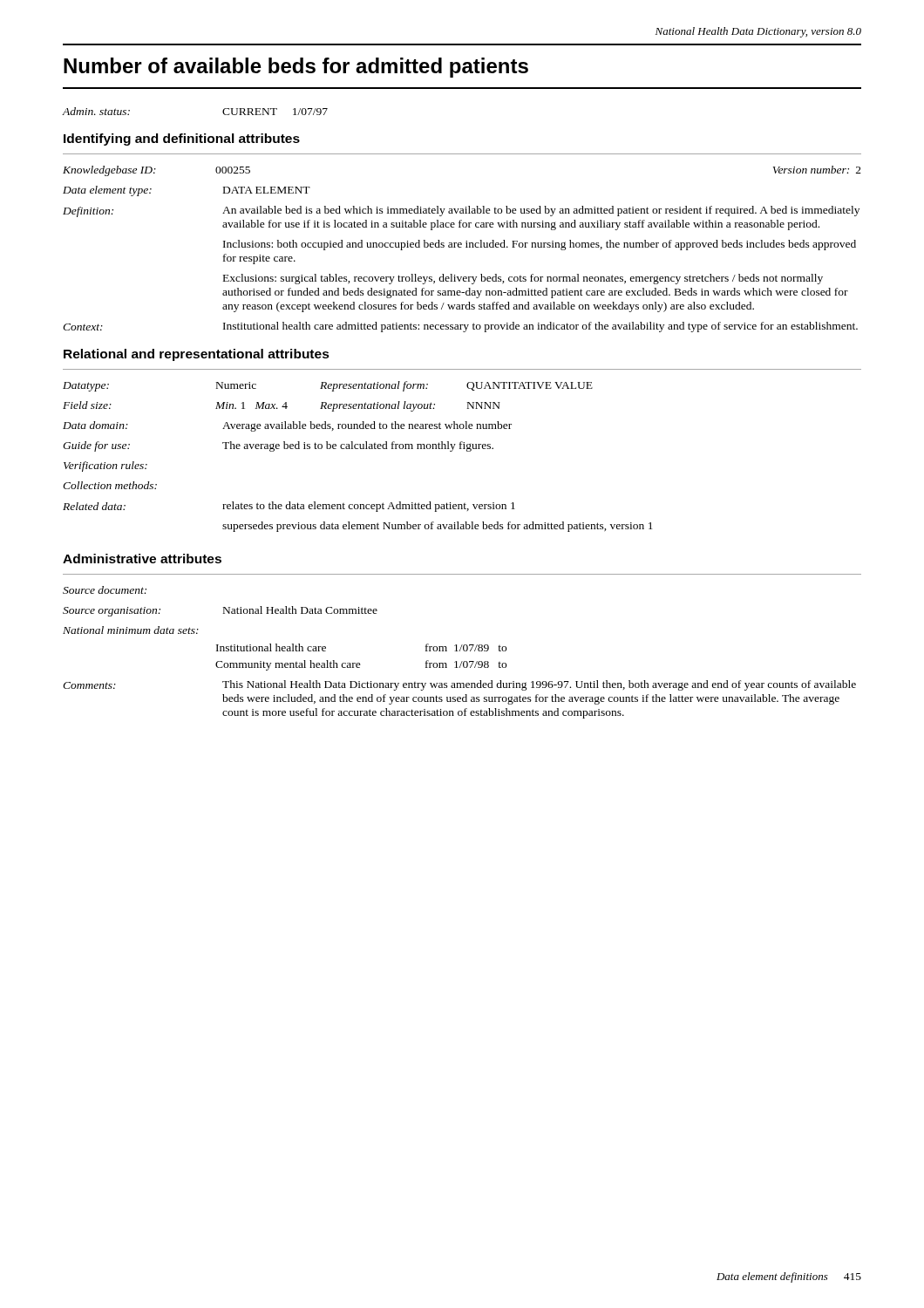Click on the text block with the text "Guide for use:"

click(x=462, y=446)
